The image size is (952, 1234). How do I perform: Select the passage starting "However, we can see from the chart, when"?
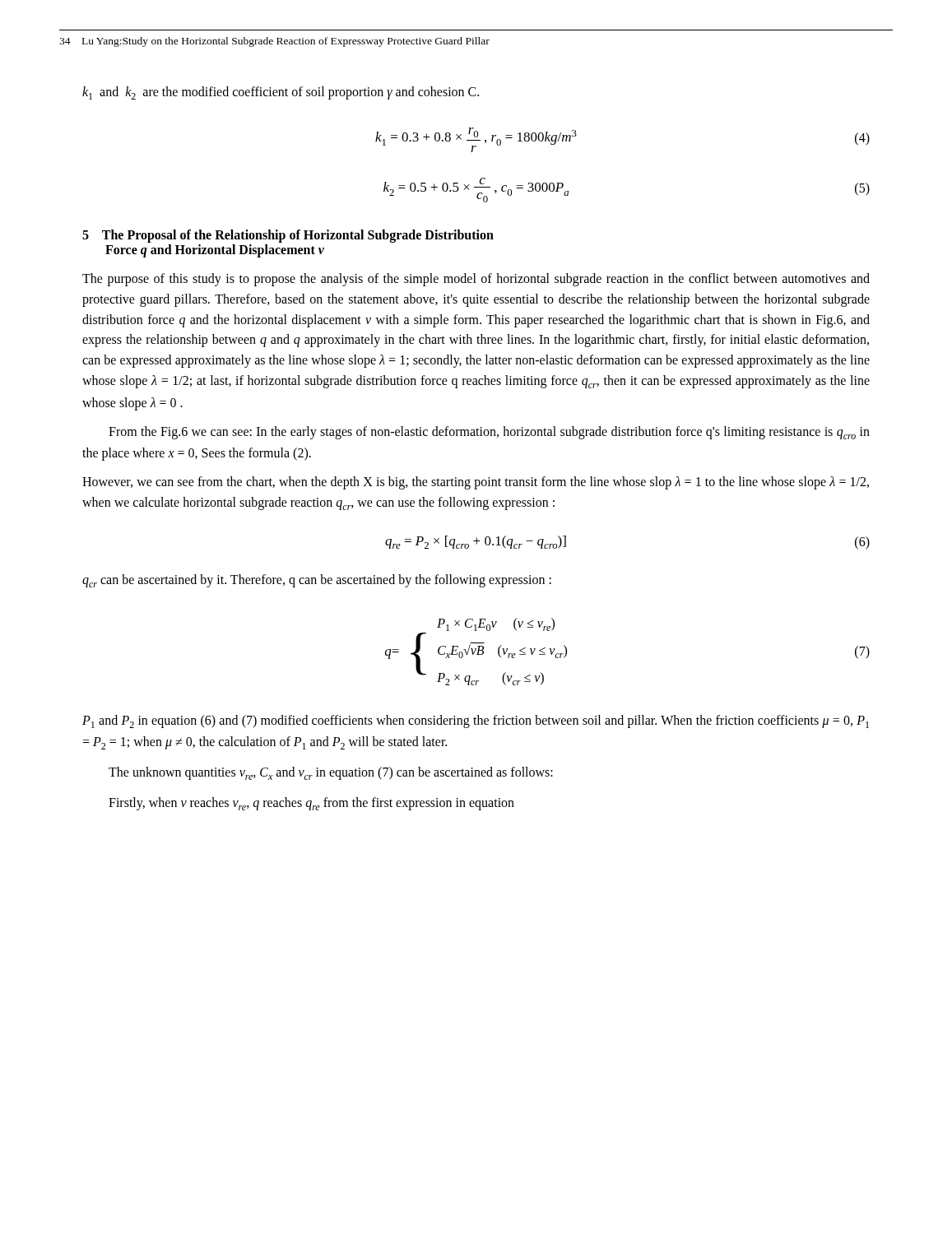coord(476,494)
